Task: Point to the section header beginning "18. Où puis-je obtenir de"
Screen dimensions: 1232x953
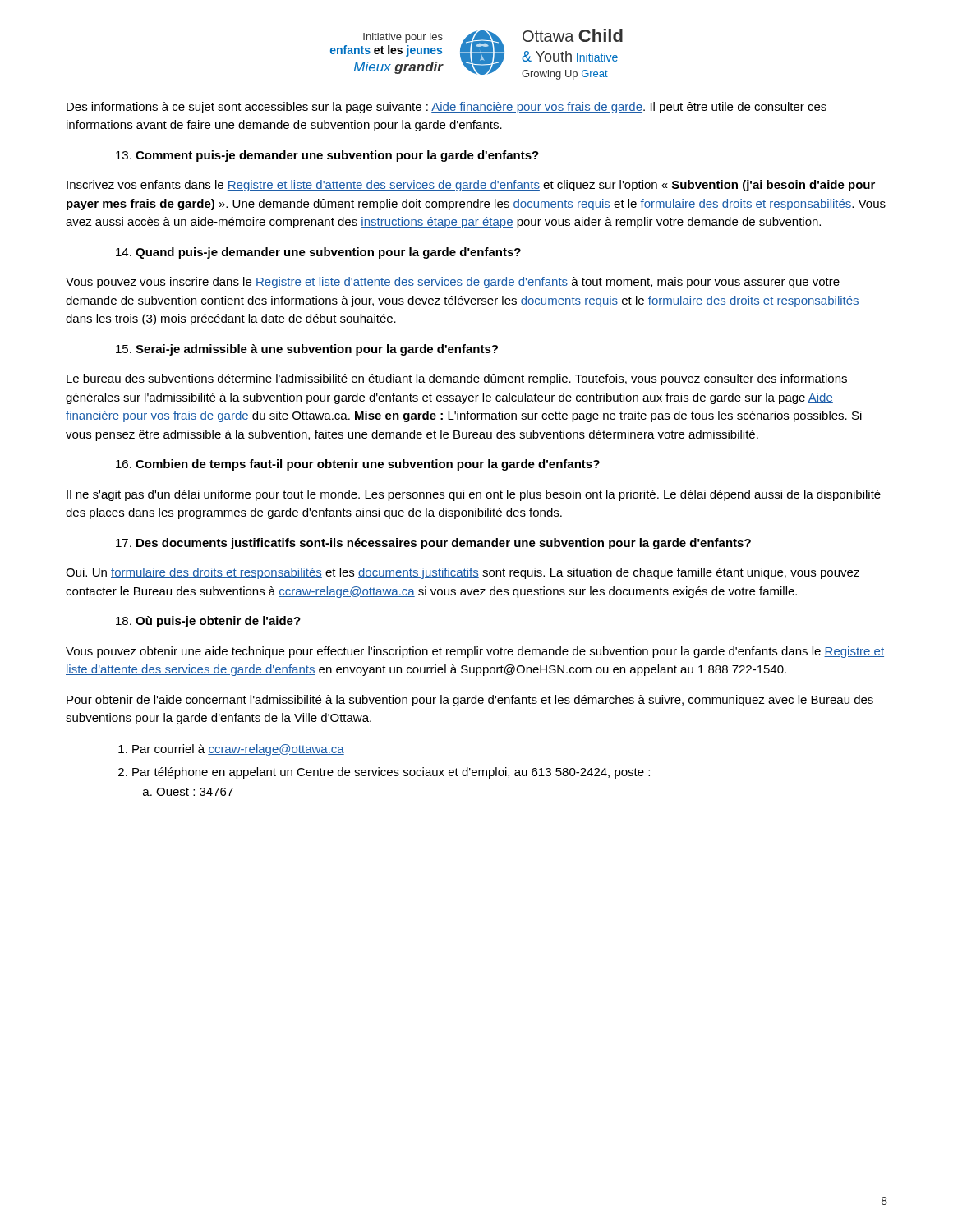Action: (x=208, y=621)
